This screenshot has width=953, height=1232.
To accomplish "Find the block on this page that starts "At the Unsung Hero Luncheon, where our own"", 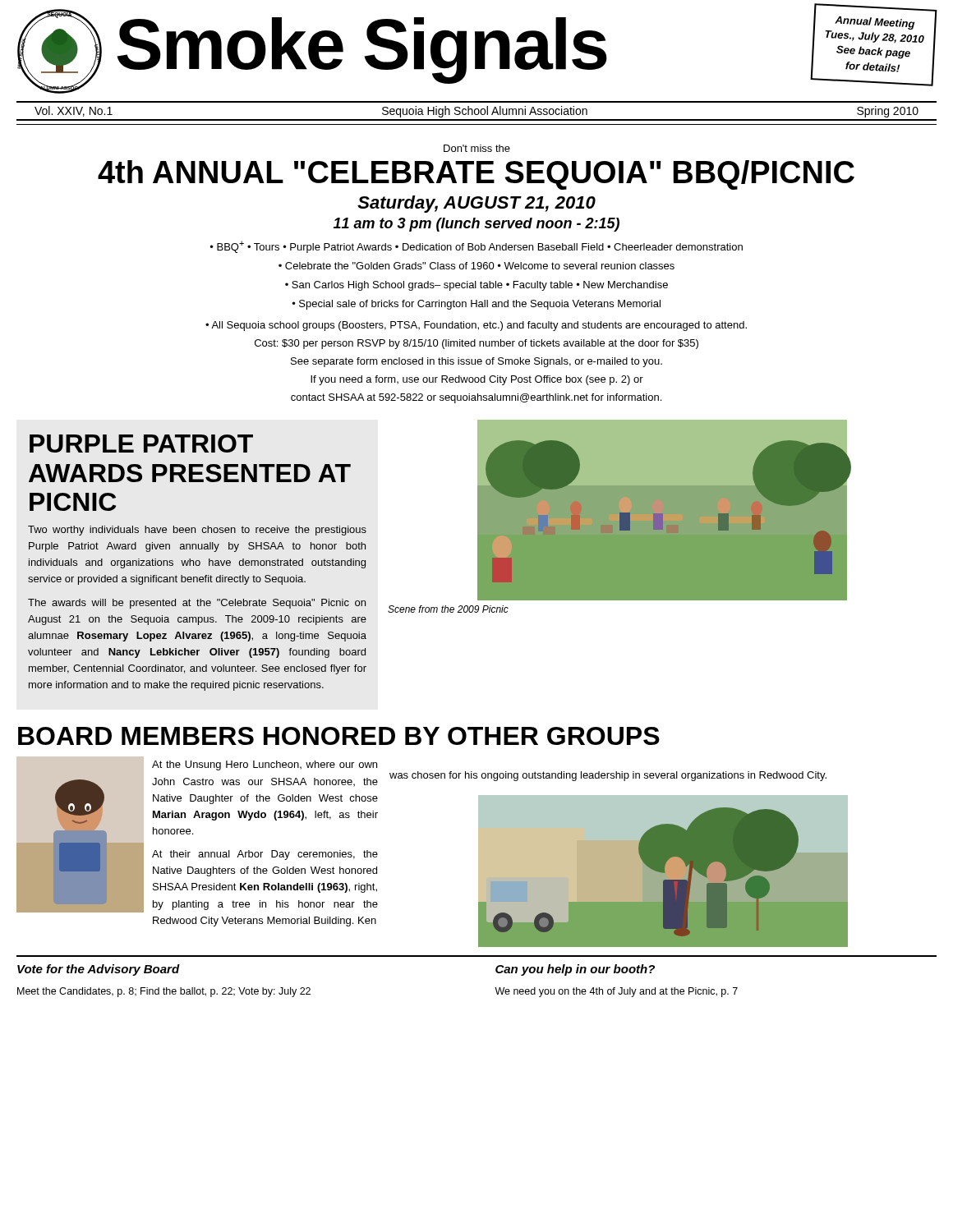I will 265,843.
